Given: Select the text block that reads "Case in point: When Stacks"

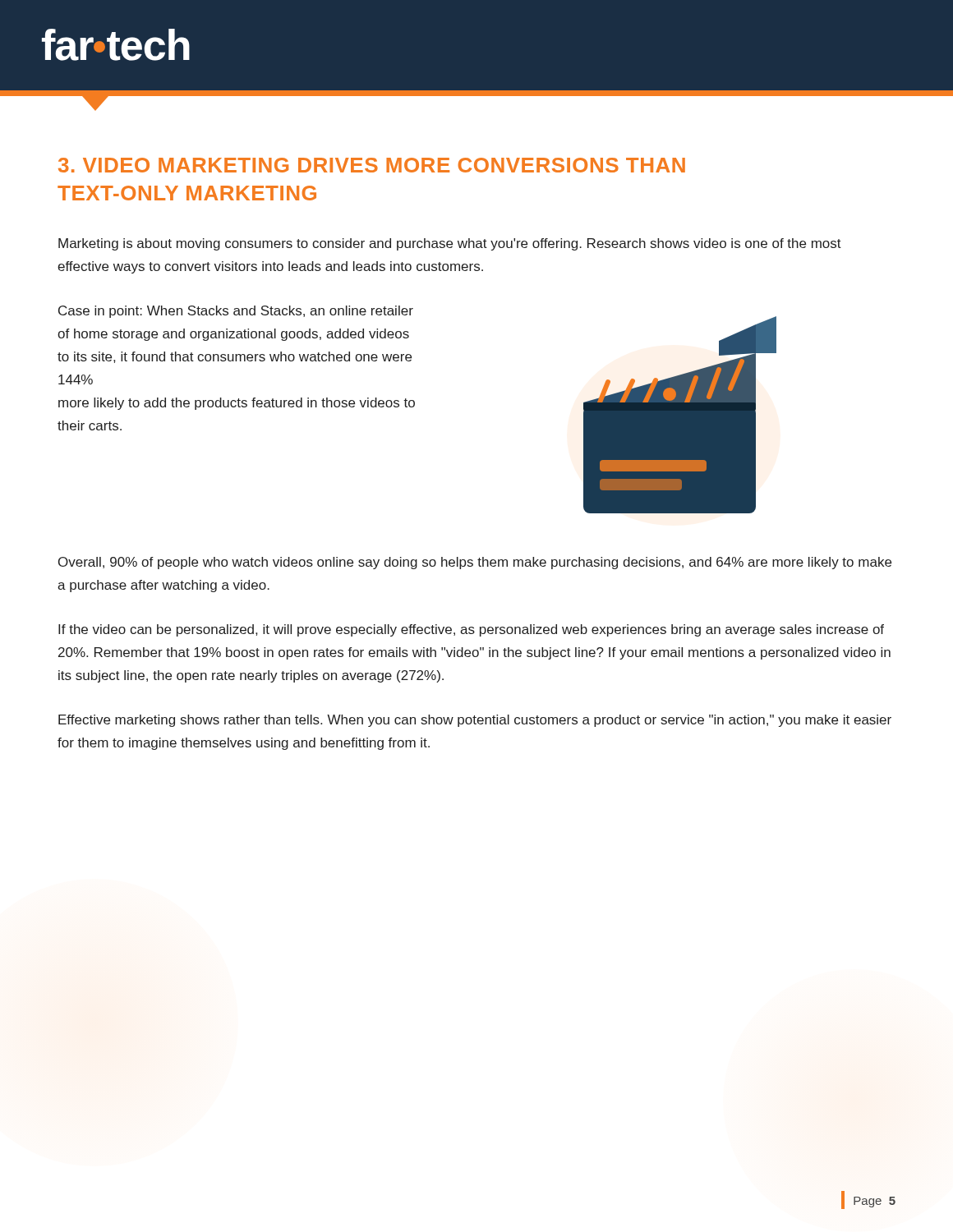Looking at the screenshot, I should pos(236,368).
